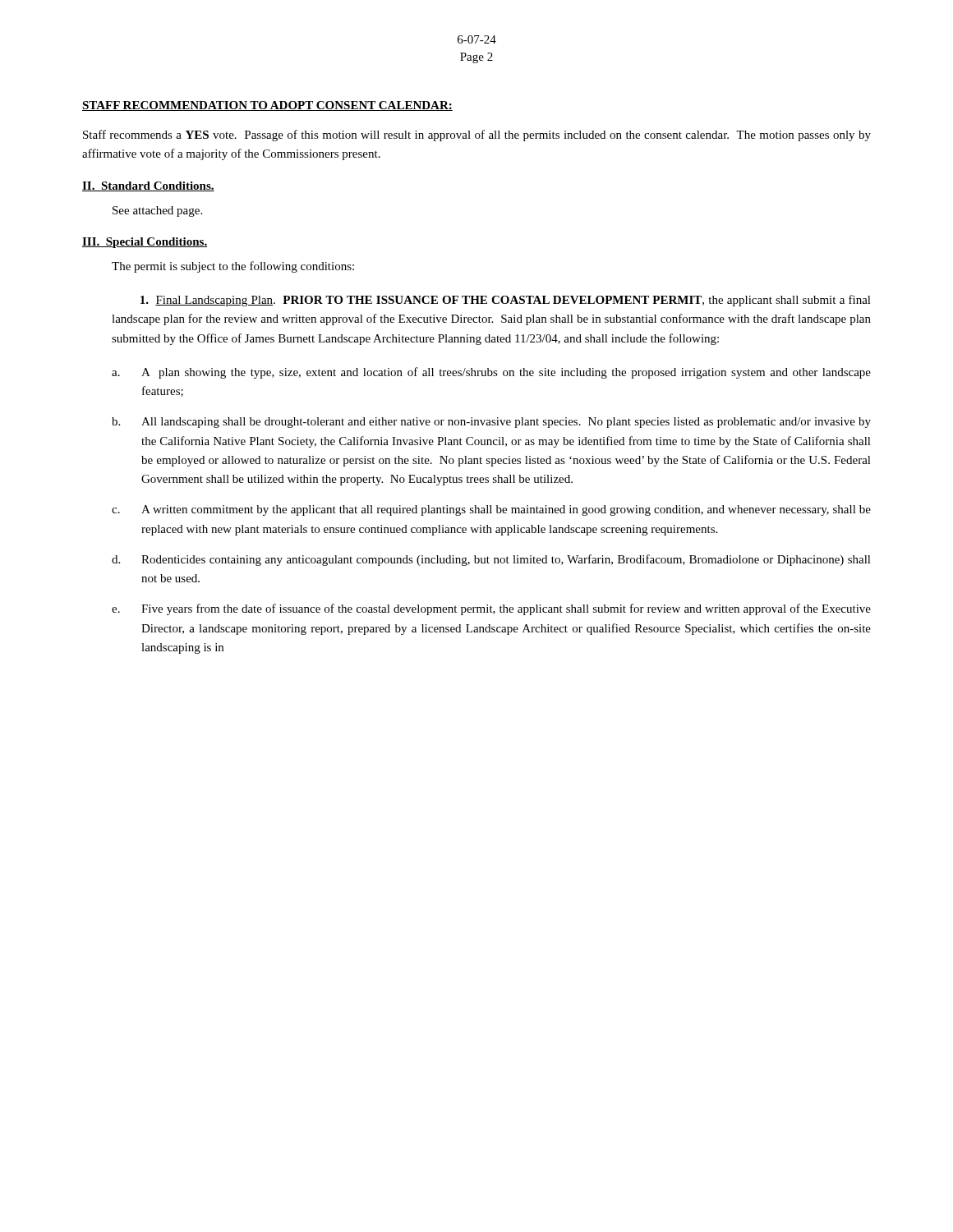Screen dimensions: 1232x953
Task: Select the text block starting "STAFF RECOMMENDATION TO ADOPT CONSENT CALENDAR:"
Action: click(x=267, y=105)
